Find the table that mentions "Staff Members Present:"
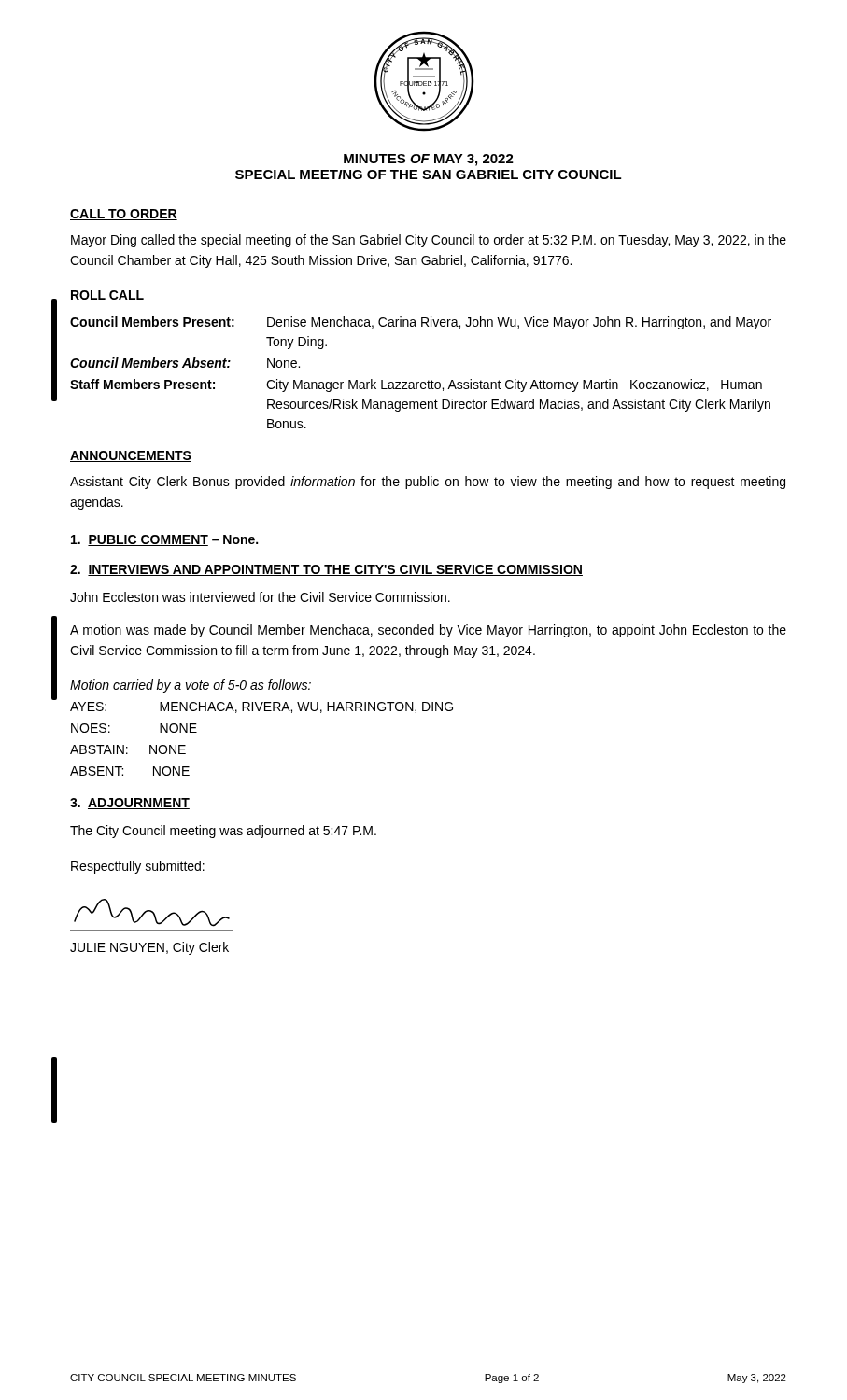 click(x=428, y=374)
